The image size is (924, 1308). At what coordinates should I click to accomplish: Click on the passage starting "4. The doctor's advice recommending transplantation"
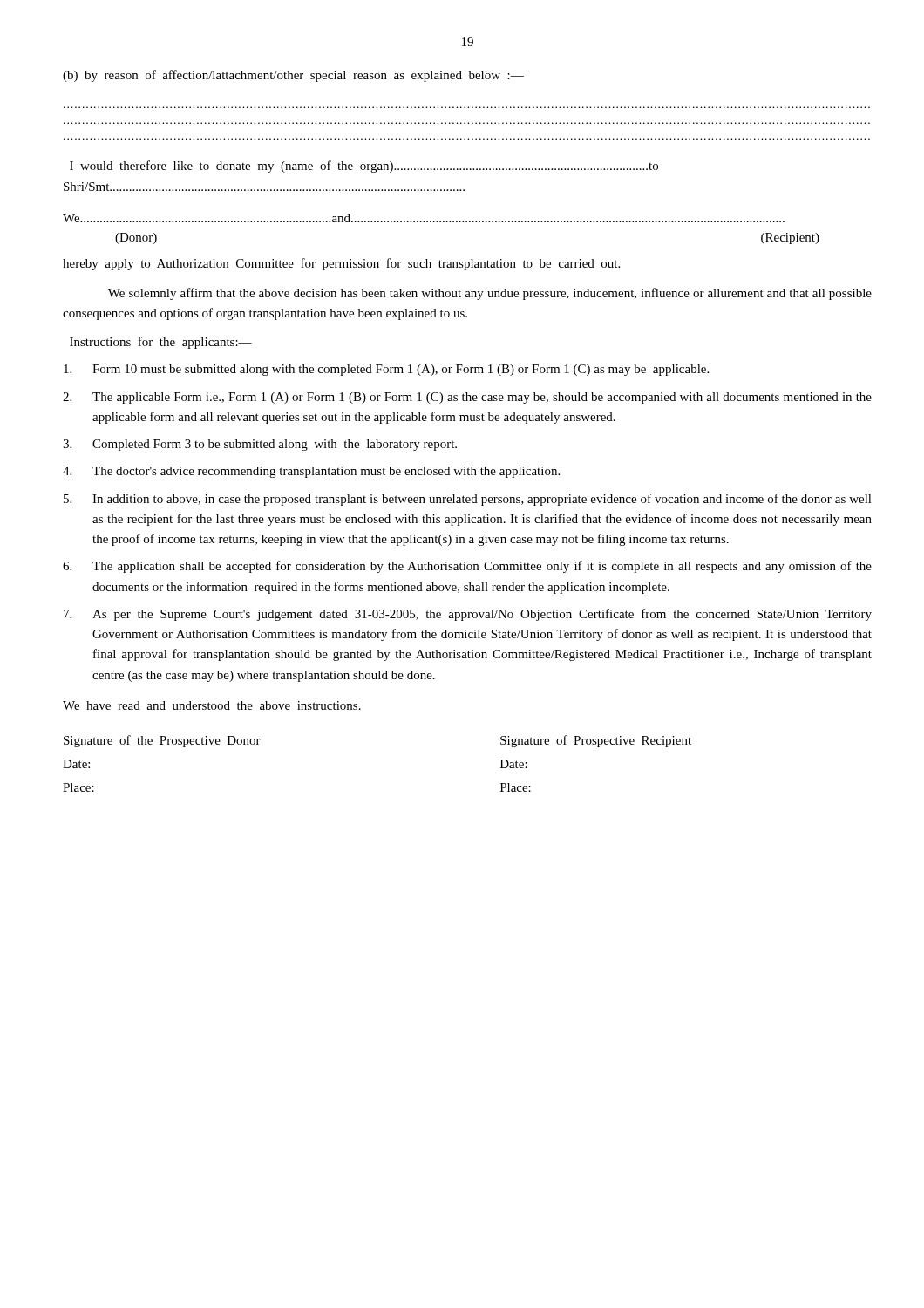coord(467,472)
